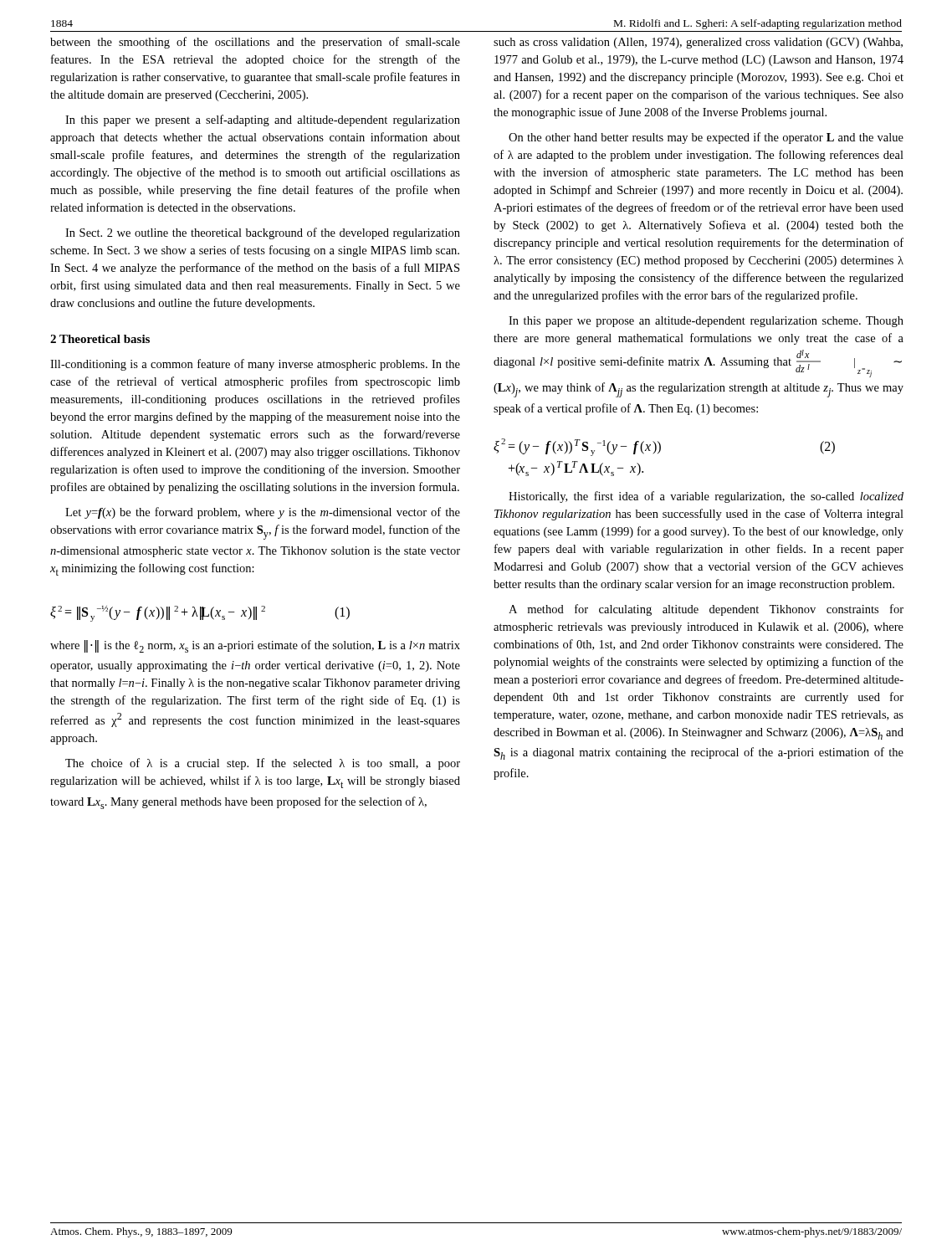The height and width of the screenshot is (1255, 952).
Task: Navigate to the block starting "Ill-conditioning is a common feature of many inverse"
Action: pos(255,468)
